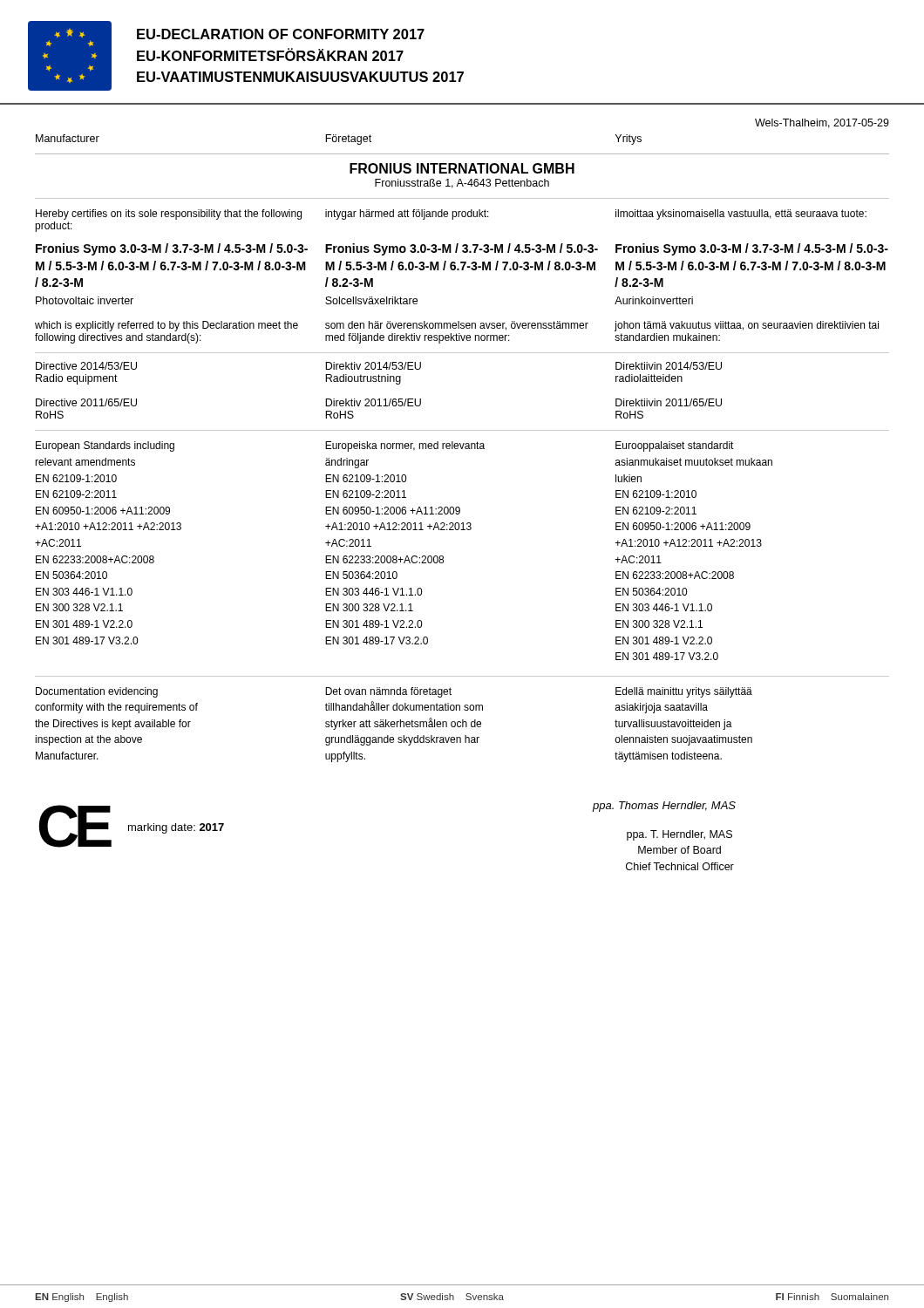Image resolution: width=924 pixels, height=1308 pixels.
Task: Find the block on this page that starts "Eurooppalaiset standardit asianmukaiset muutokset mukaan"
Action: pos(694,551)
